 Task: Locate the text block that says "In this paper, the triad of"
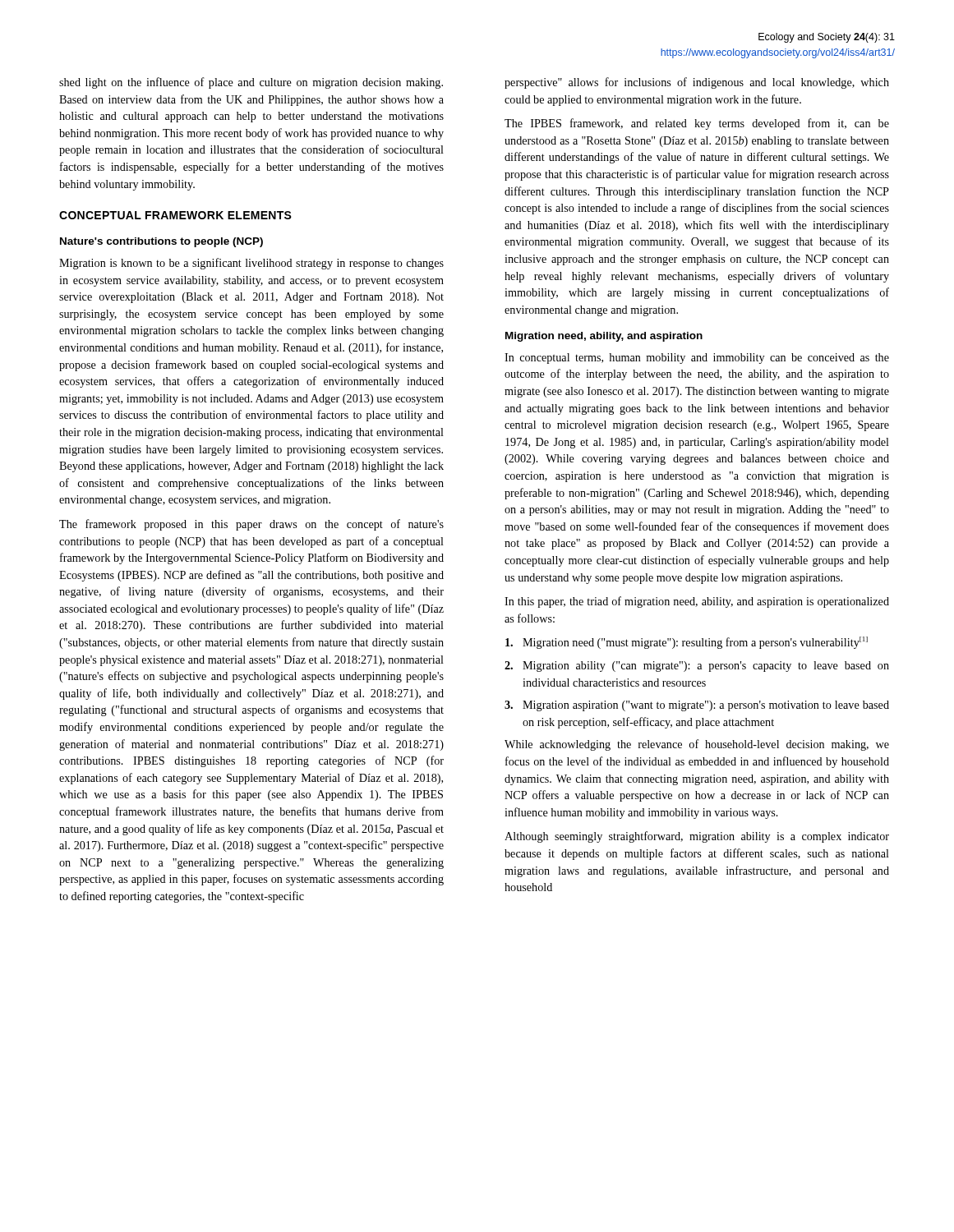tap(697, 610)
